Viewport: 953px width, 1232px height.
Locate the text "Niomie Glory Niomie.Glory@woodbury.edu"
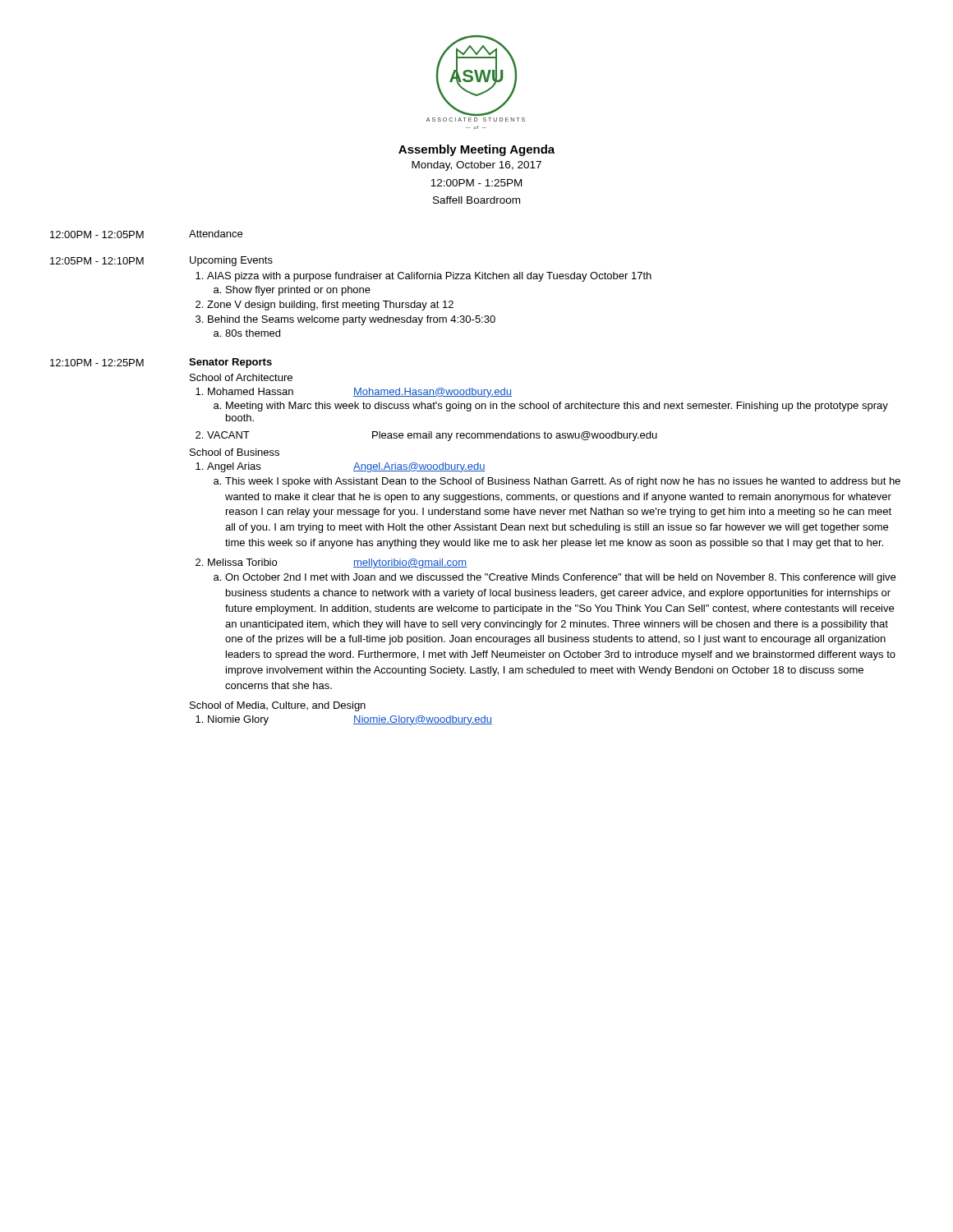coord(233,720)
